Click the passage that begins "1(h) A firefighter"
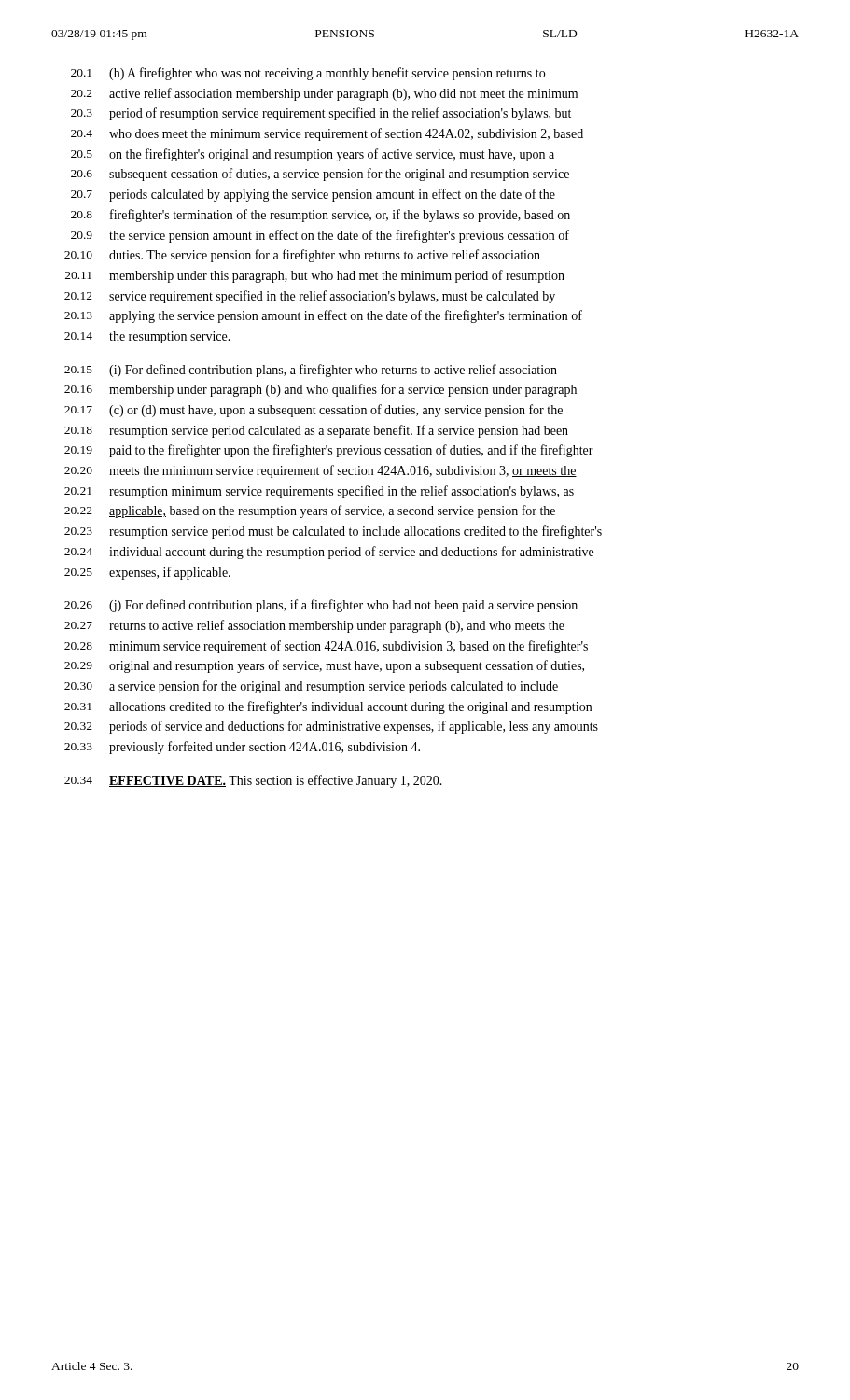Screen dimensions: 1400x850 425,205
